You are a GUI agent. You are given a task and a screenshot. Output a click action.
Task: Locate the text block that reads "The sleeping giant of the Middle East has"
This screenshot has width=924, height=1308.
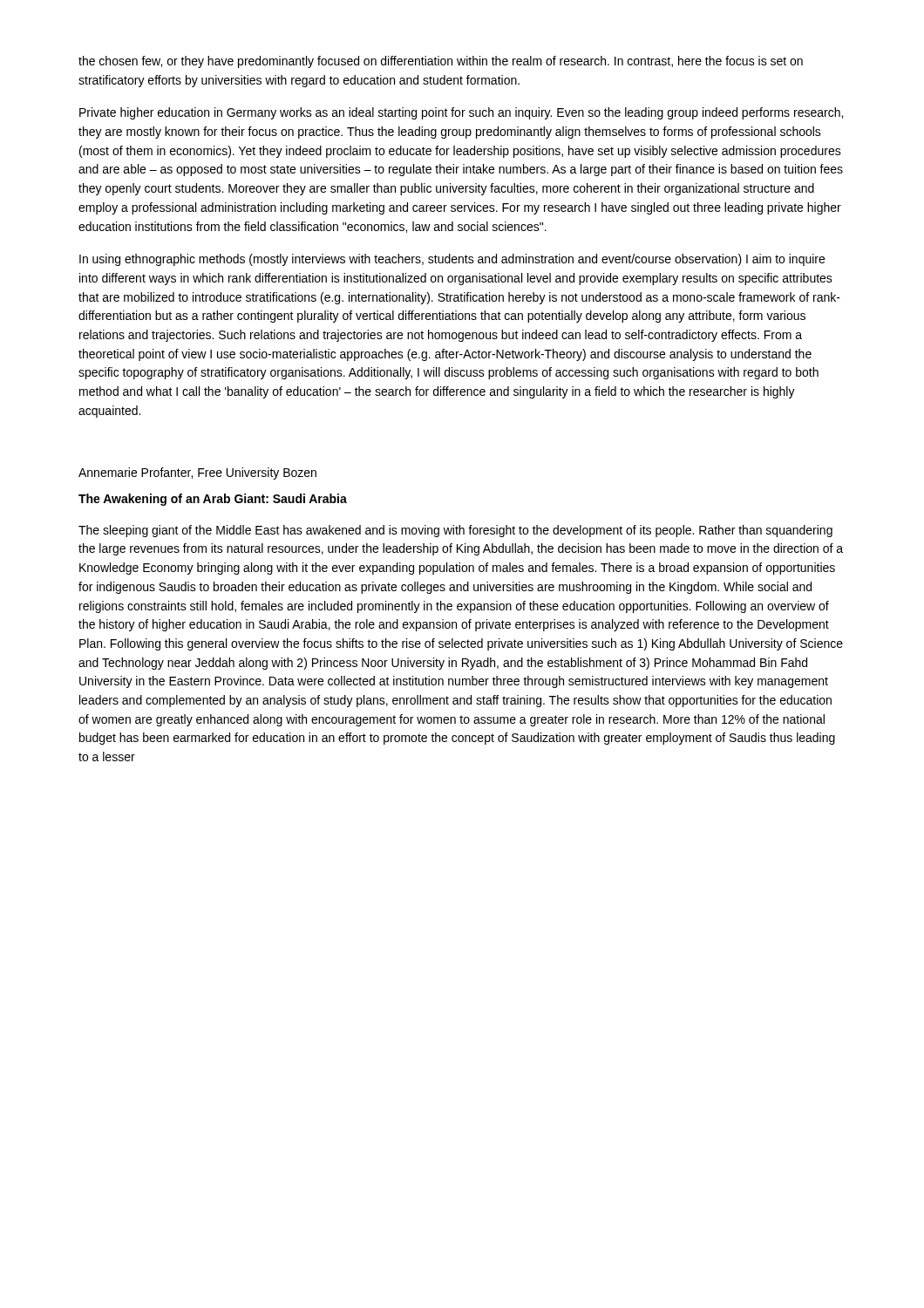pos(461,643)
